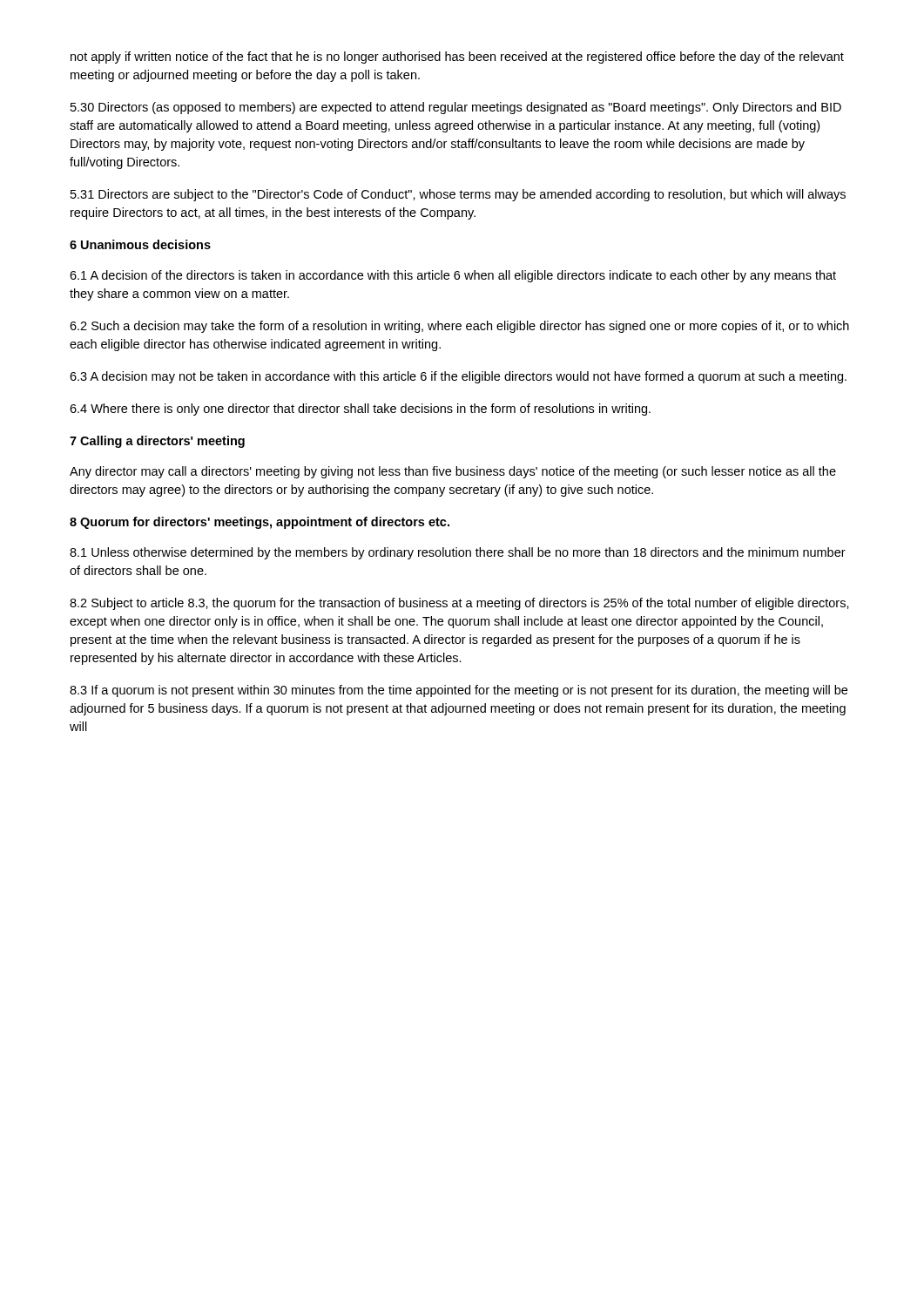Locate the block of text that opens with "2 Such a decision"
The width and height of the screenshot is (924, 1307).
pyautogui.click(x=460, y=335)
